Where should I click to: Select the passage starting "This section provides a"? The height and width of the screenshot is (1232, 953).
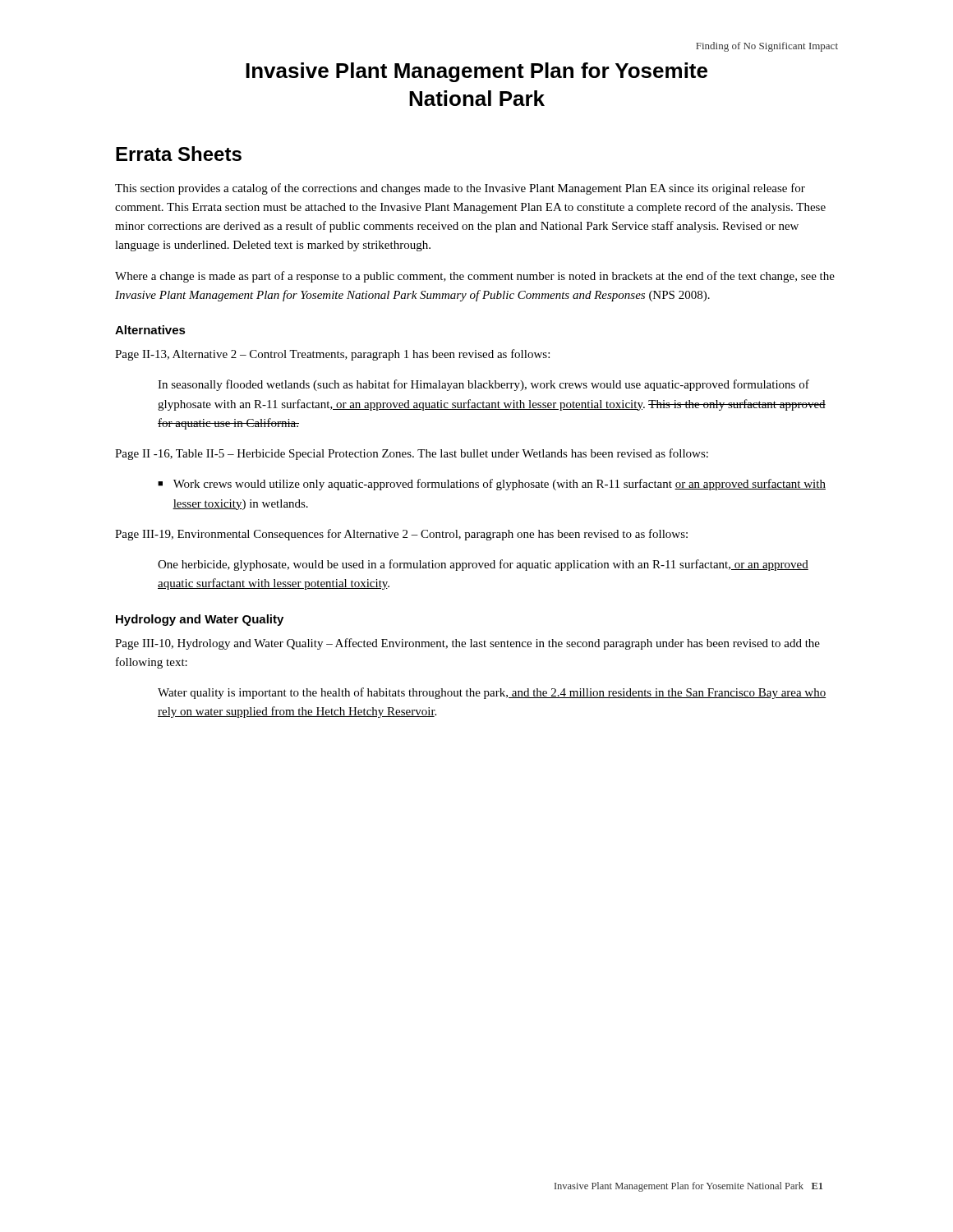[470, 216]
